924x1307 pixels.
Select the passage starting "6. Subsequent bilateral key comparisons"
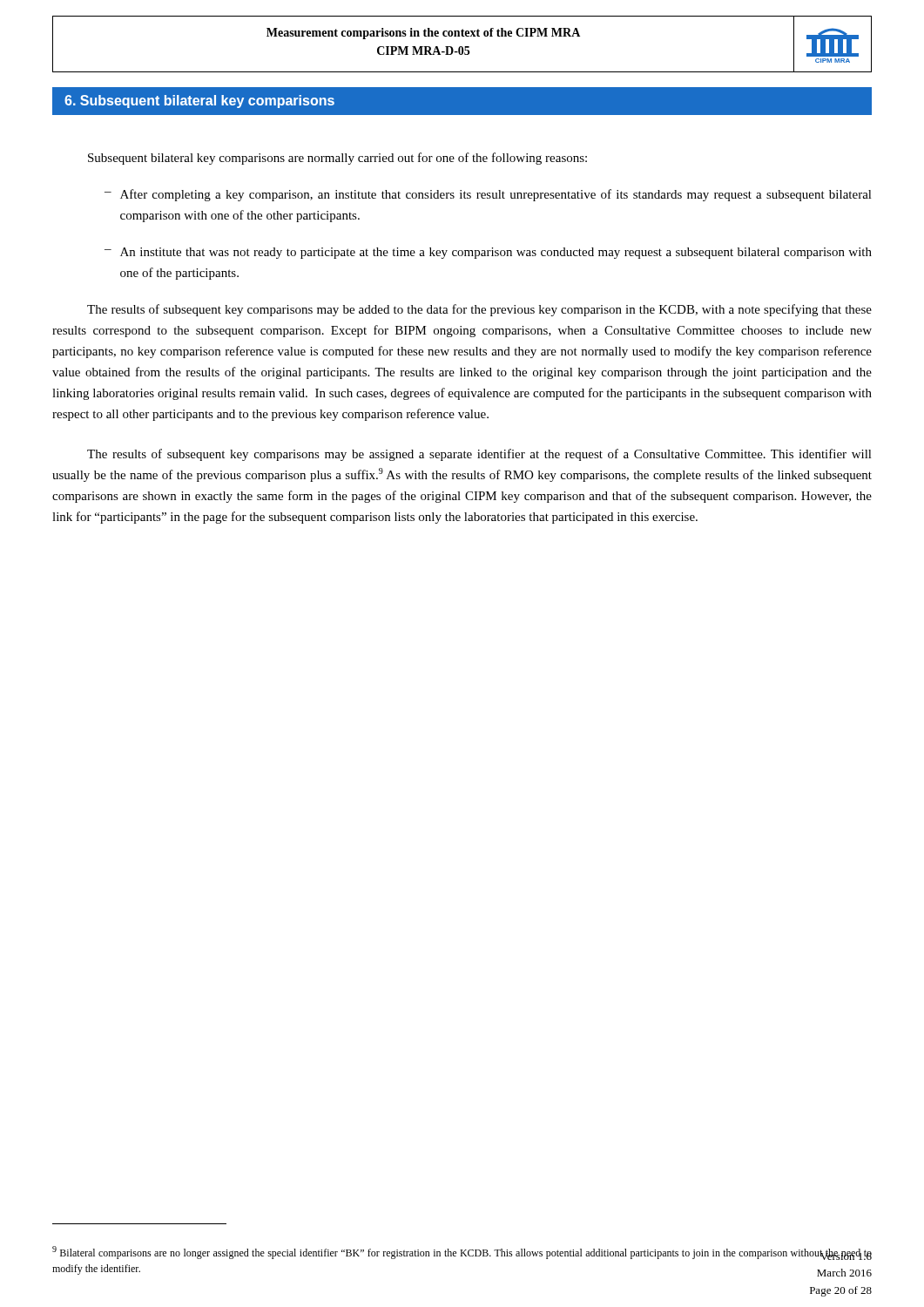[x=200, y=101]
